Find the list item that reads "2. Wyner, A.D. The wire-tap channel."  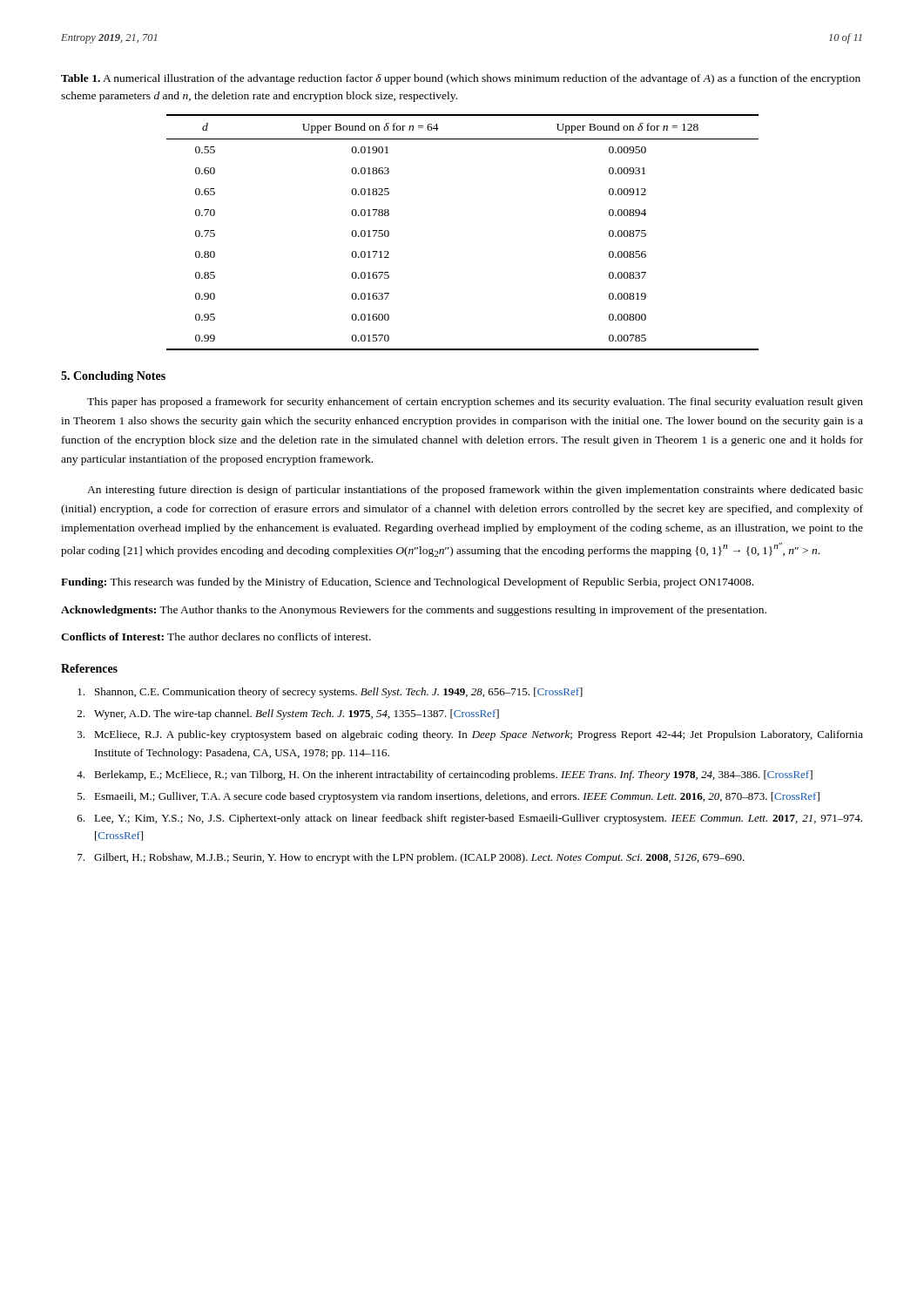(x=462, y=714)
